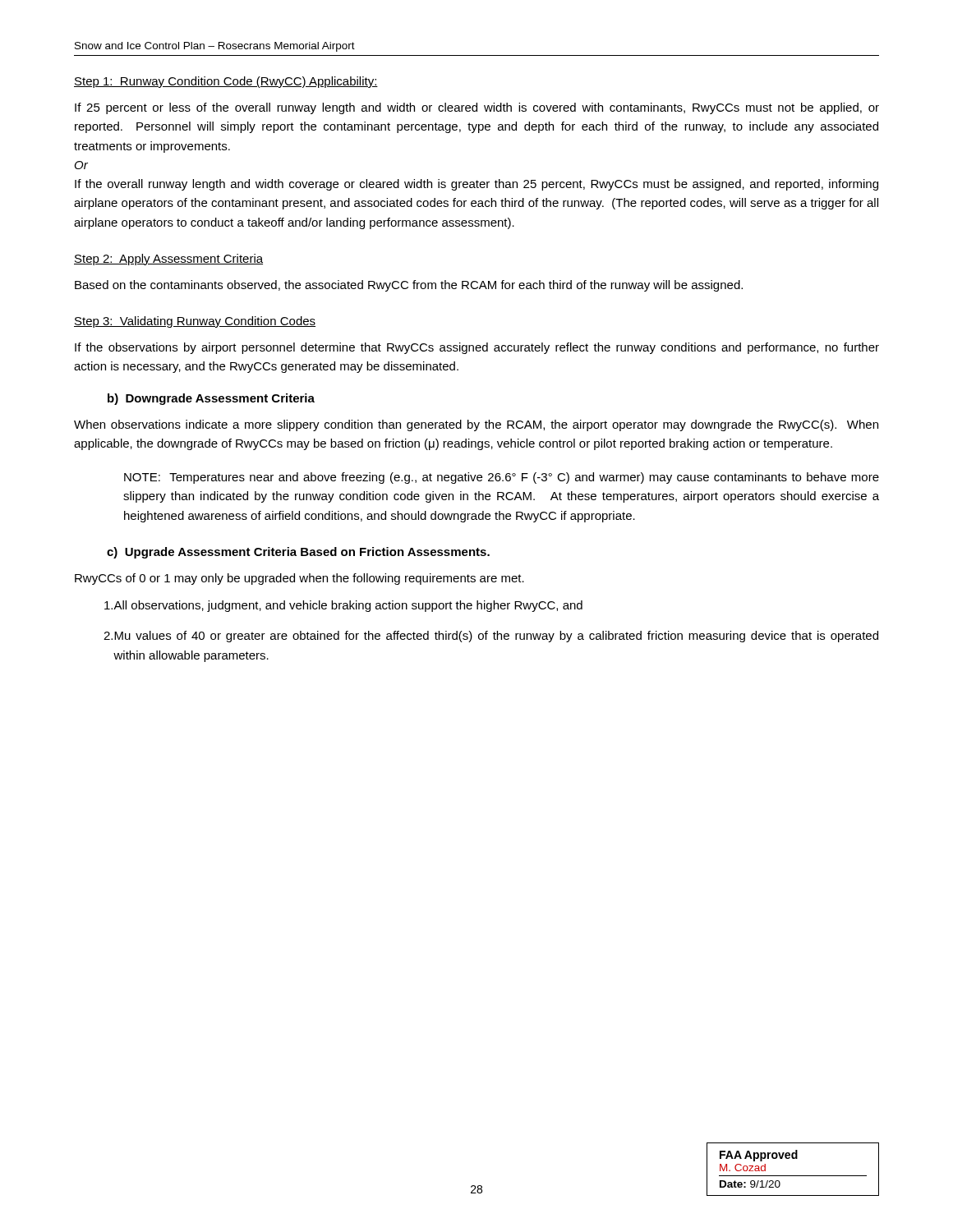This screenshot has height=1232, width=953.
Task: Point to the region starting "If 25 percent or less of"
Action: click(x=476, y=126)
